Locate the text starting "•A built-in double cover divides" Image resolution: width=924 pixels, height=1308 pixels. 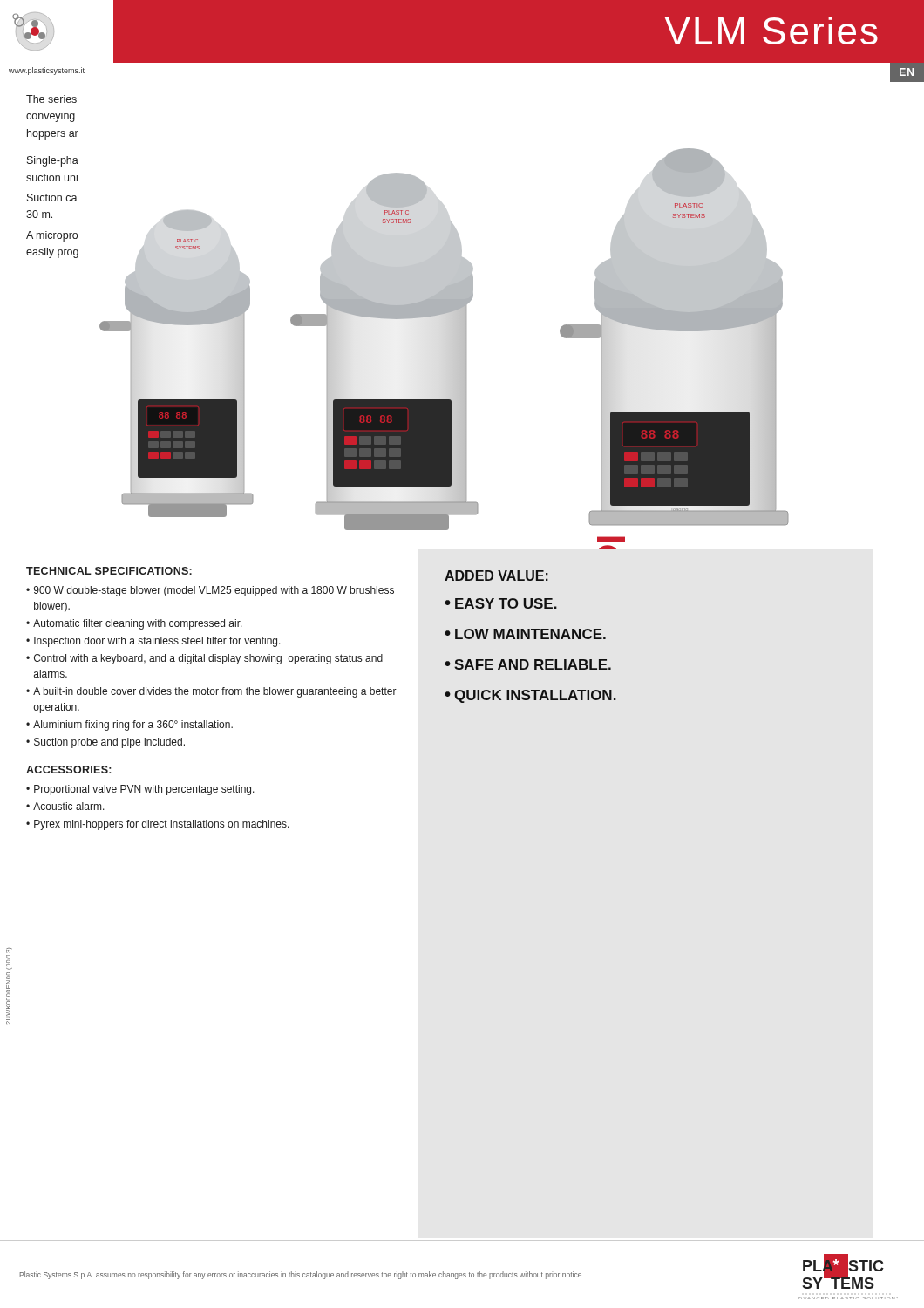click(214, 699)
